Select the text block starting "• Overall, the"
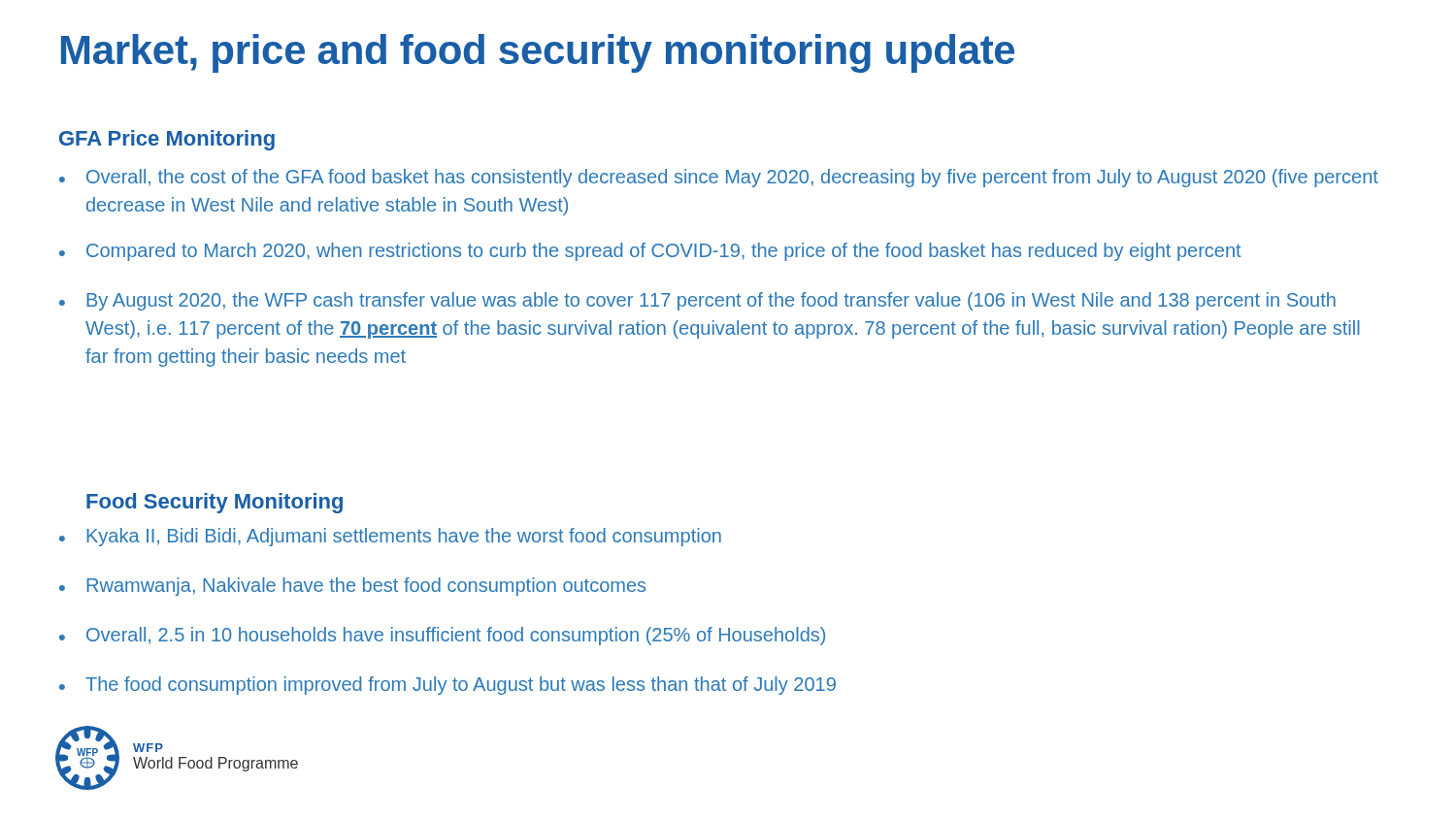This screenshot has height=819, width=1456. [x=718, y=191]
